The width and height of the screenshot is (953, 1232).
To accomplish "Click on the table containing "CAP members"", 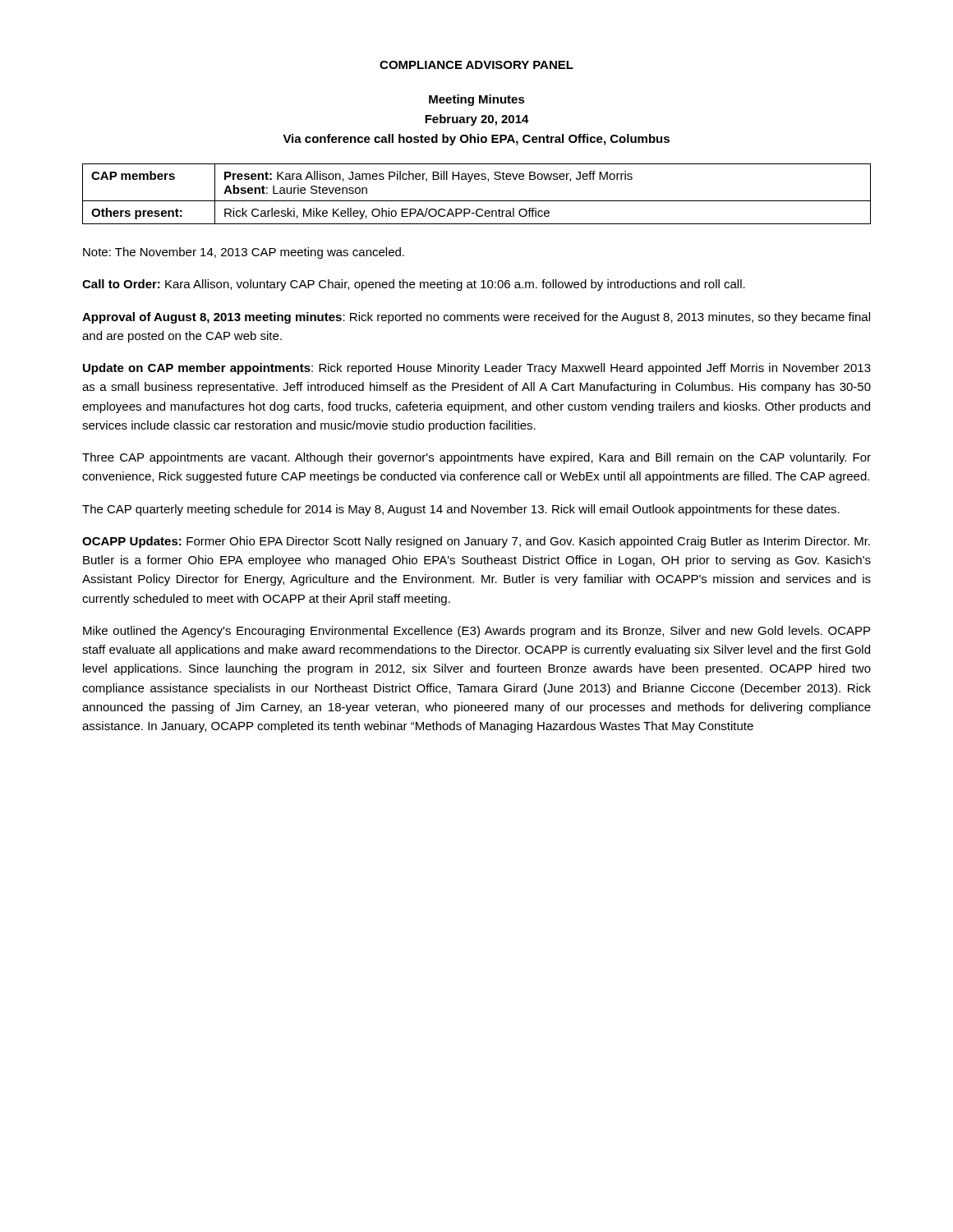I will (x=476, y=194).
